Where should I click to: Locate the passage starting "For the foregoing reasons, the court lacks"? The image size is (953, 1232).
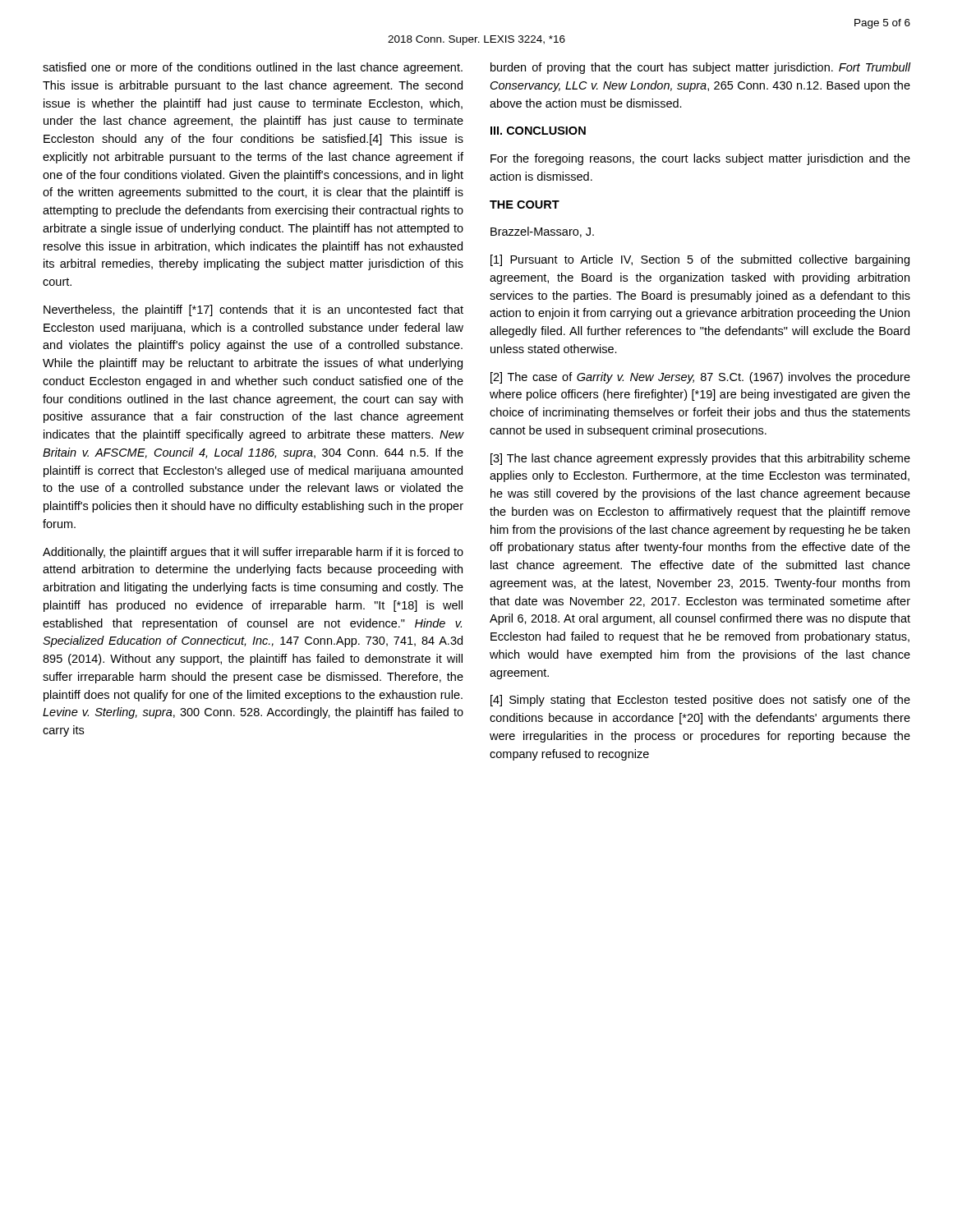pyautogui.click(x=700, y=168)
